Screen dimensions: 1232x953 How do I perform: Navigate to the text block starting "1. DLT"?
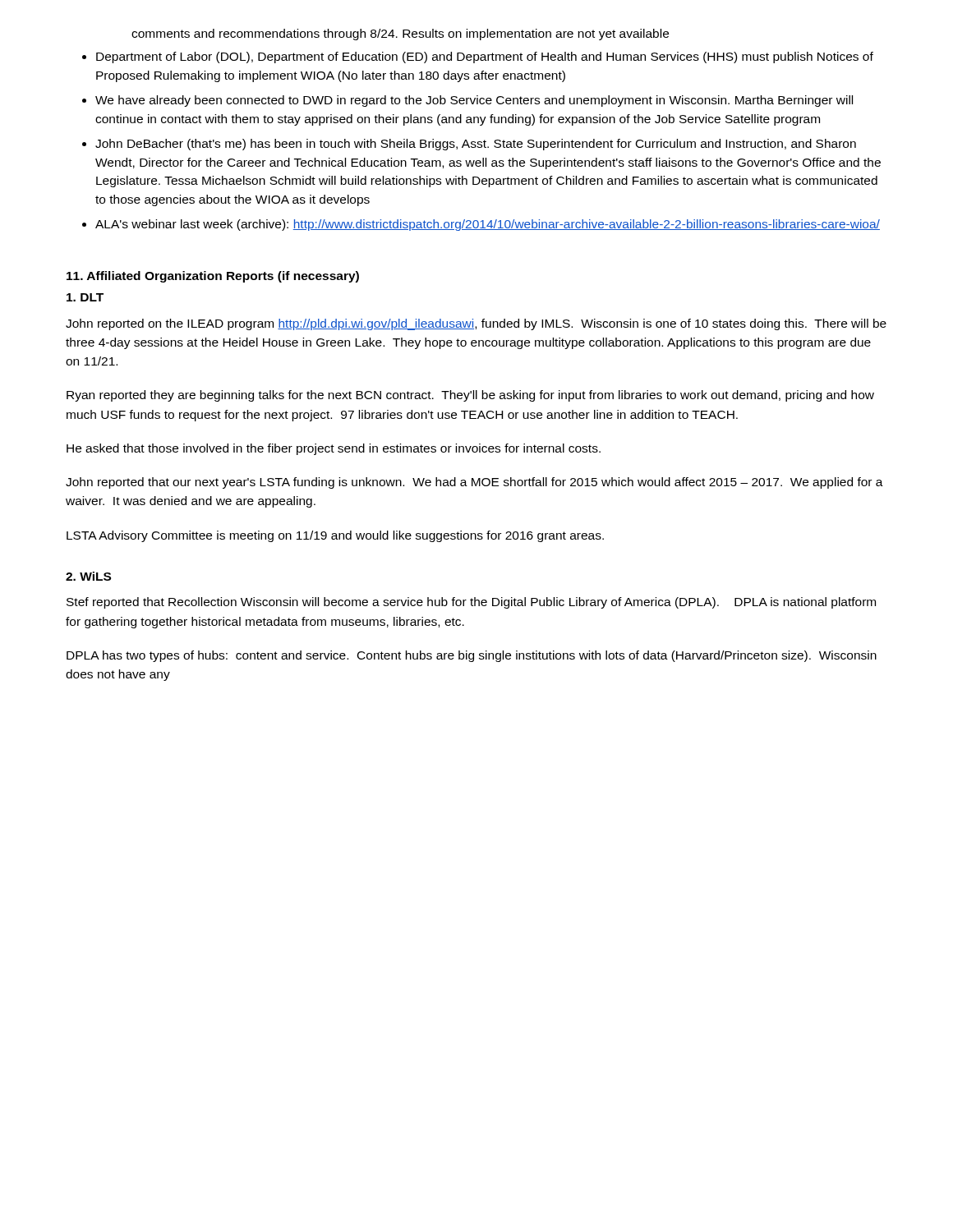(85, 297)
